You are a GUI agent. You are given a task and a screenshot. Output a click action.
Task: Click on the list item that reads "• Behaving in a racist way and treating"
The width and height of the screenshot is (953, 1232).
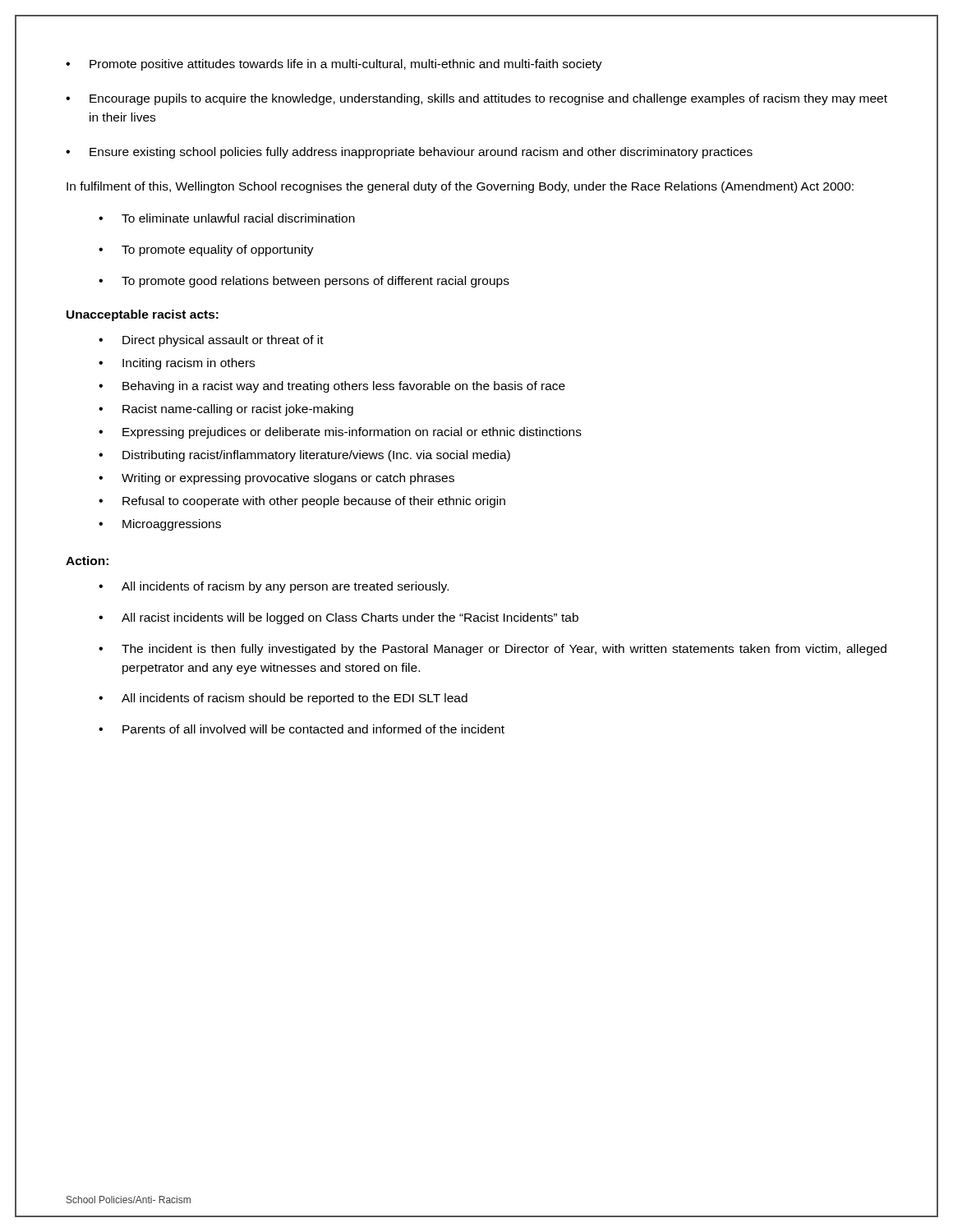tap(493, 386)
